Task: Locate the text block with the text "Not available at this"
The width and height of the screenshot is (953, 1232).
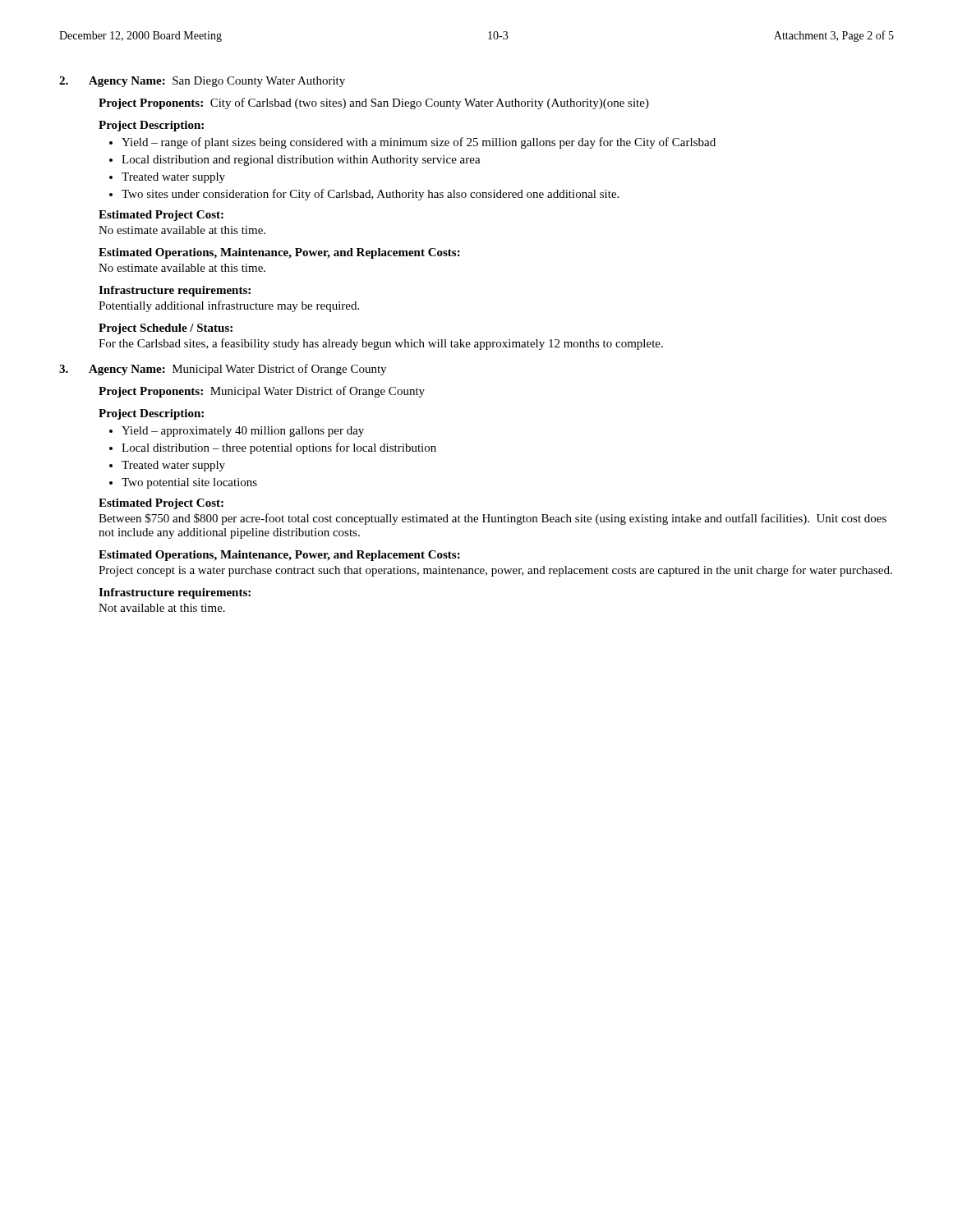Action: point(162,608)
